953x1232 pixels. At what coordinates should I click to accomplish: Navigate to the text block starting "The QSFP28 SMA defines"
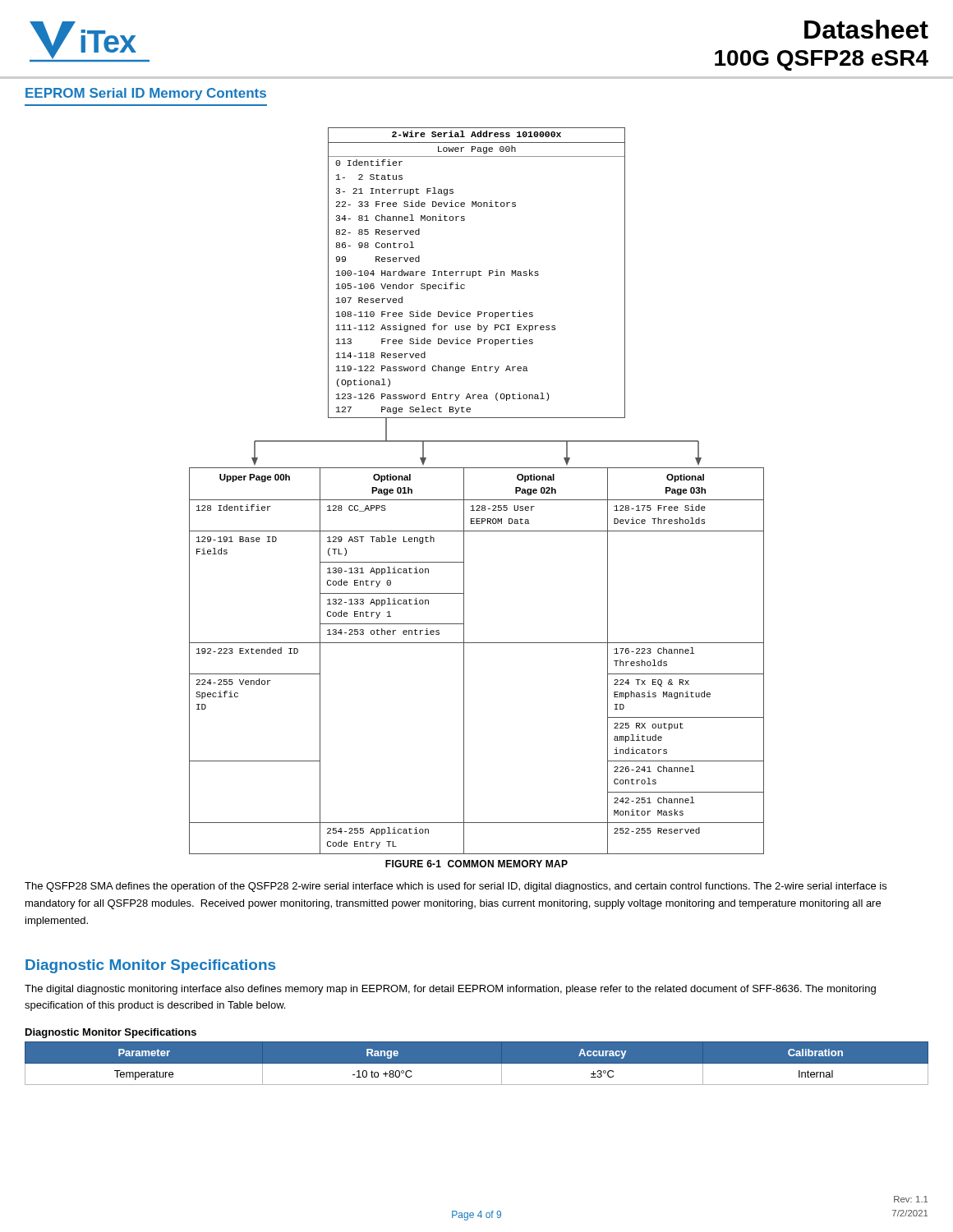coord(456,903)
